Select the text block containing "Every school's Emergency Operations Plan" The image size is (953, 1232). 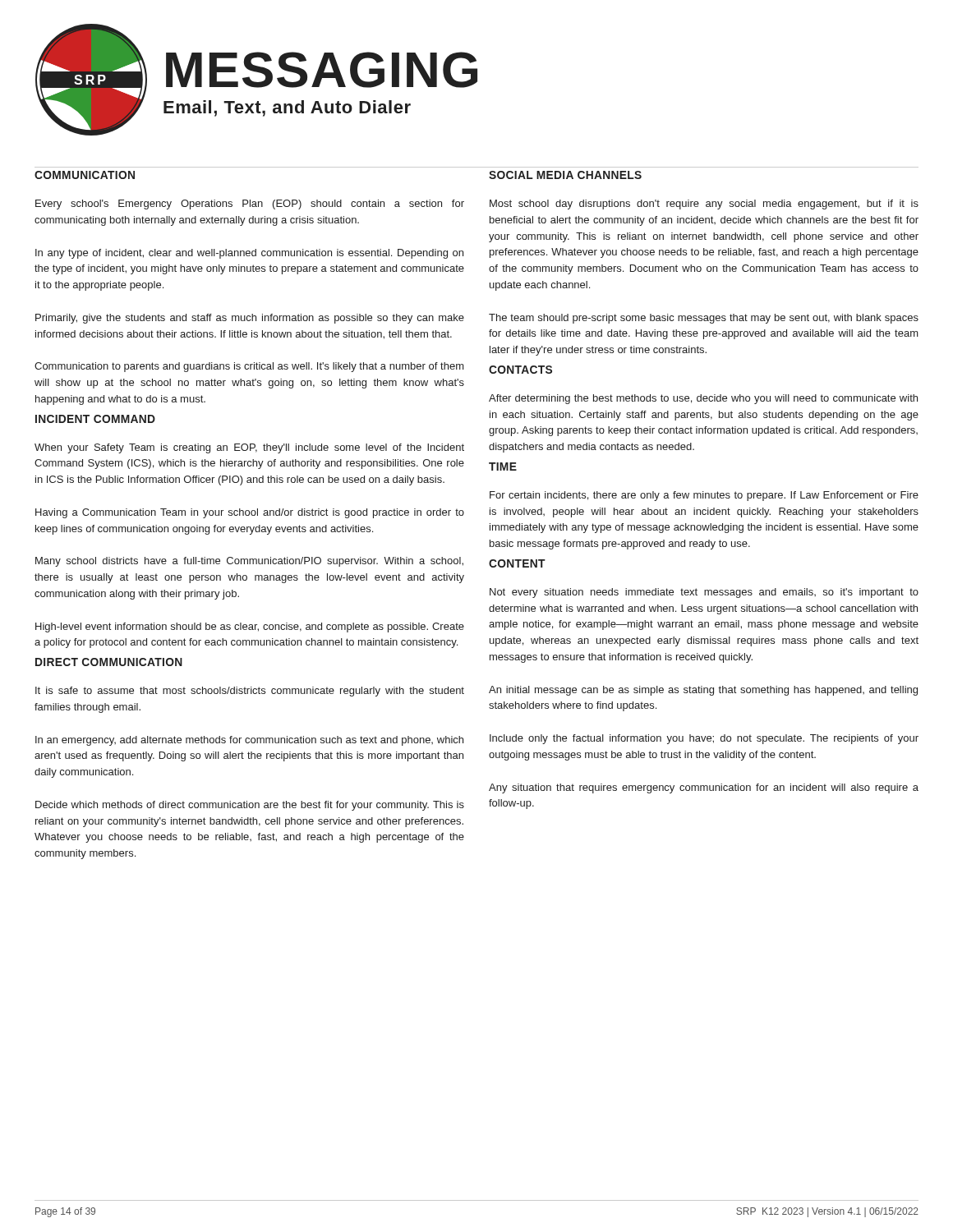click(x=249, y=212)
